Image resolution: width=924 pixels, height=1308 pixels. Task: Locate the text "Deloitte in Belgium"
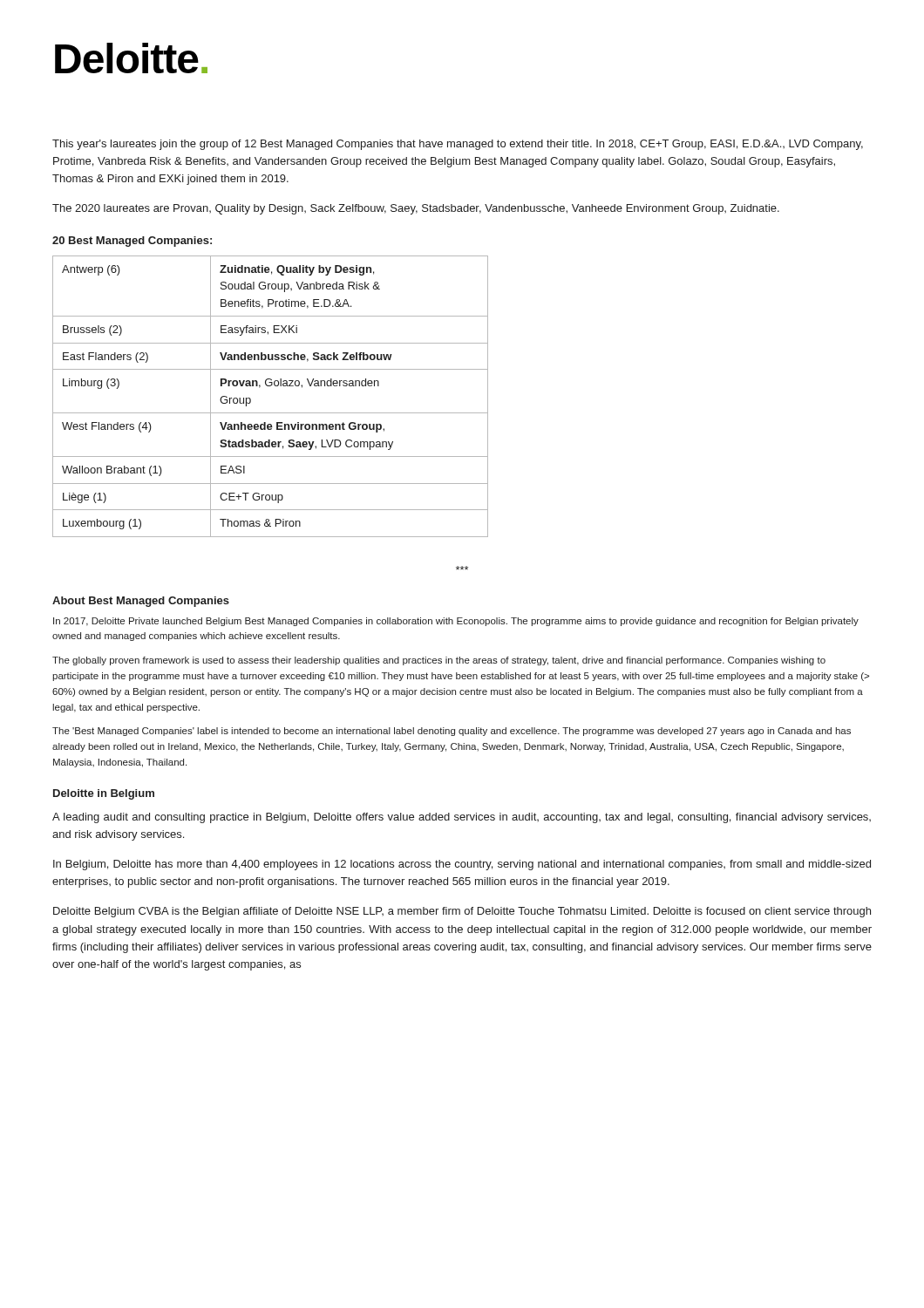point(104,793)
